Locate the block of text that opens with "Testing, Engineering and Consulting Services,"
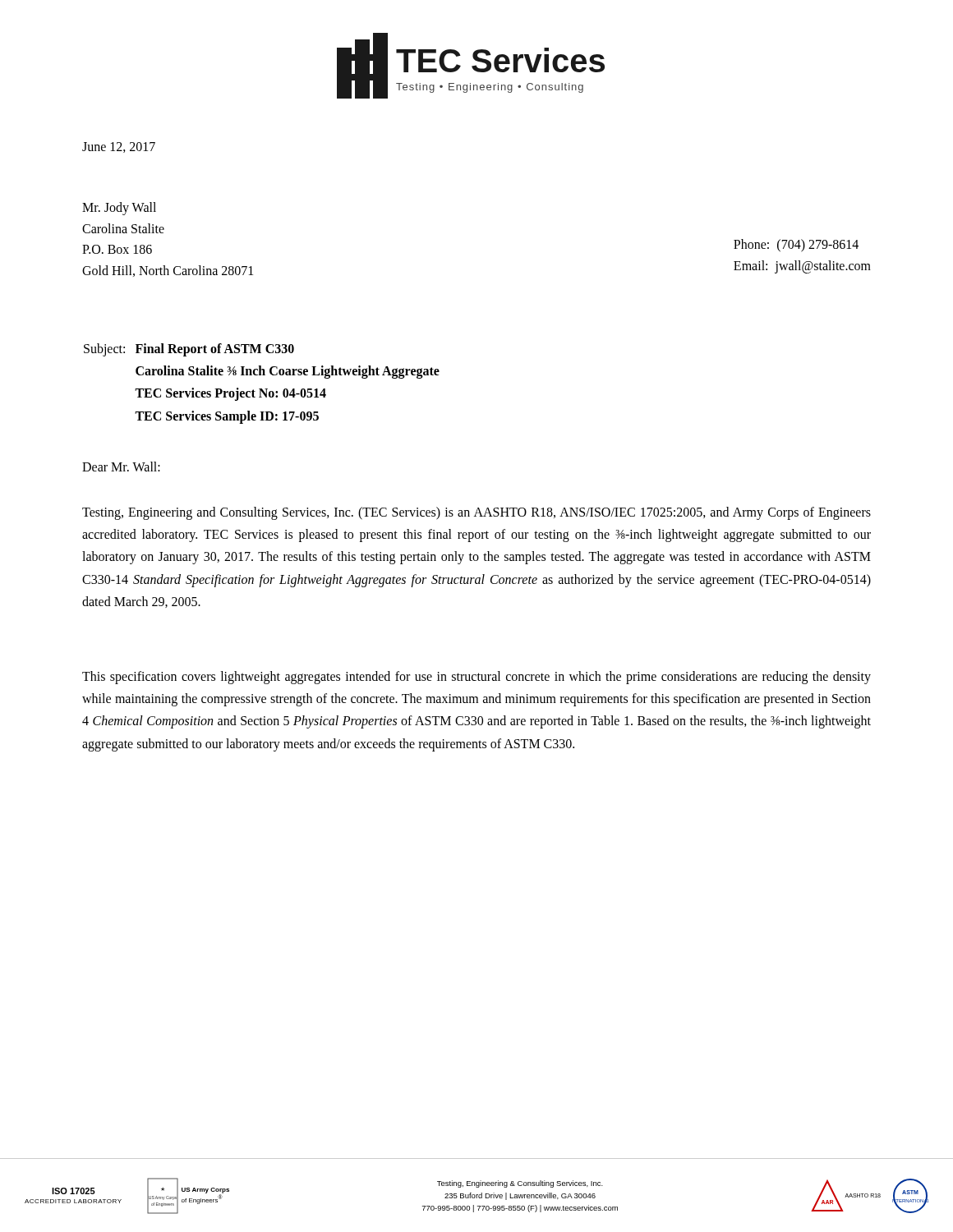953x1232 pixels. coord(476,557)
